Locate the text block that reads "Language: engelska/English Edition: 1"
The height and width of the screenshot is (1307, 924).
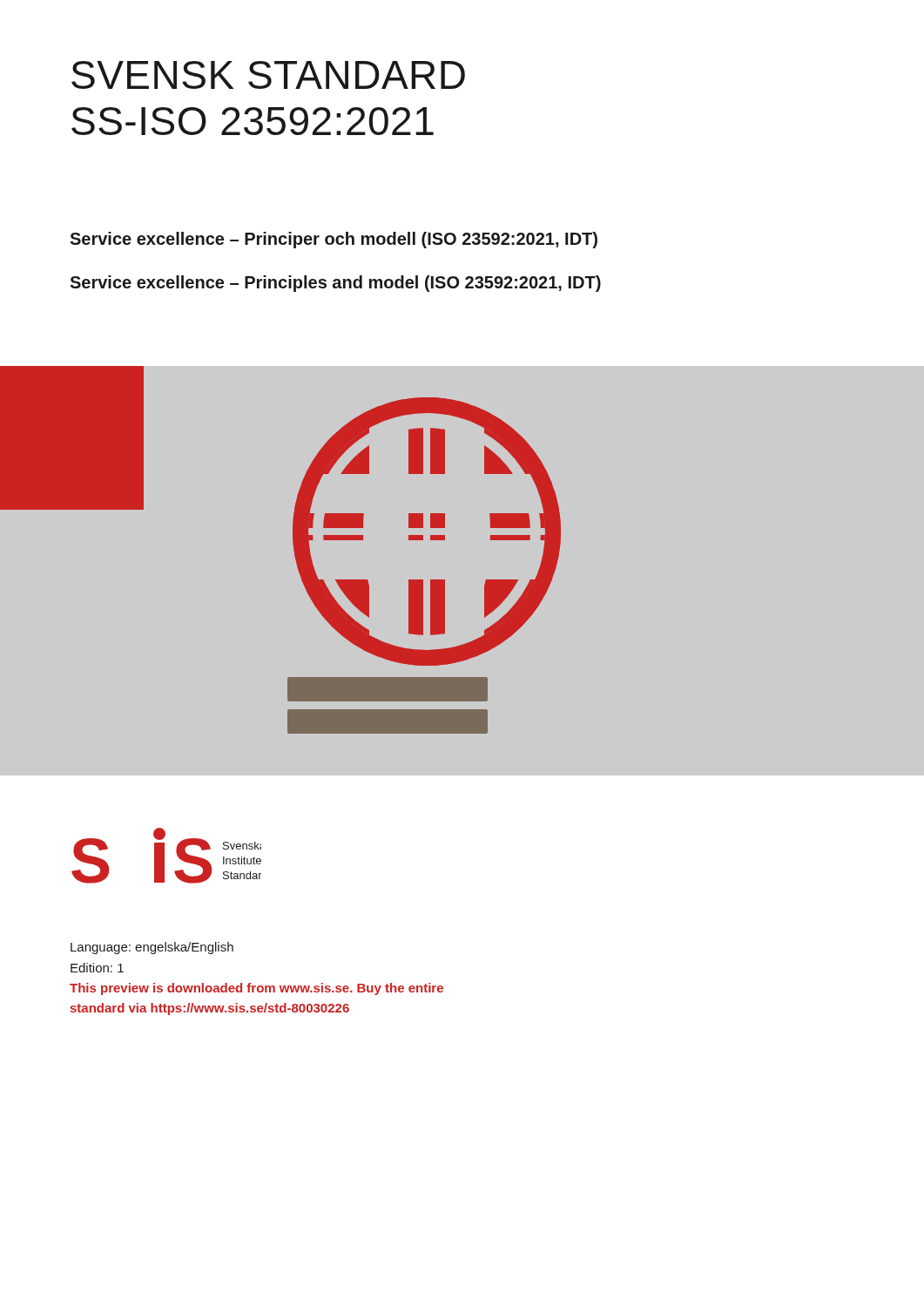tap(152, 948)
